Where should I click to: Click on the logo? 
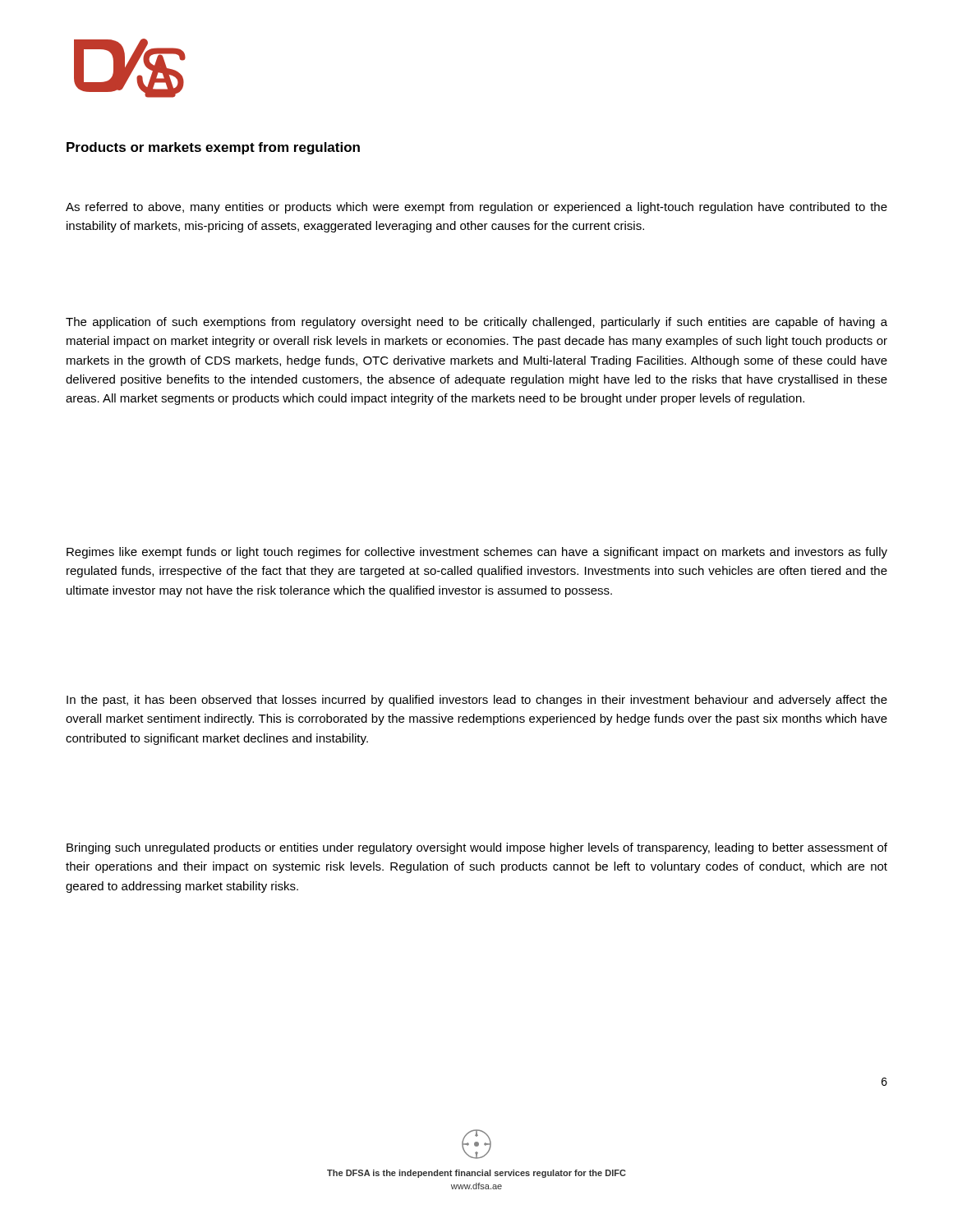coord(131,67)
